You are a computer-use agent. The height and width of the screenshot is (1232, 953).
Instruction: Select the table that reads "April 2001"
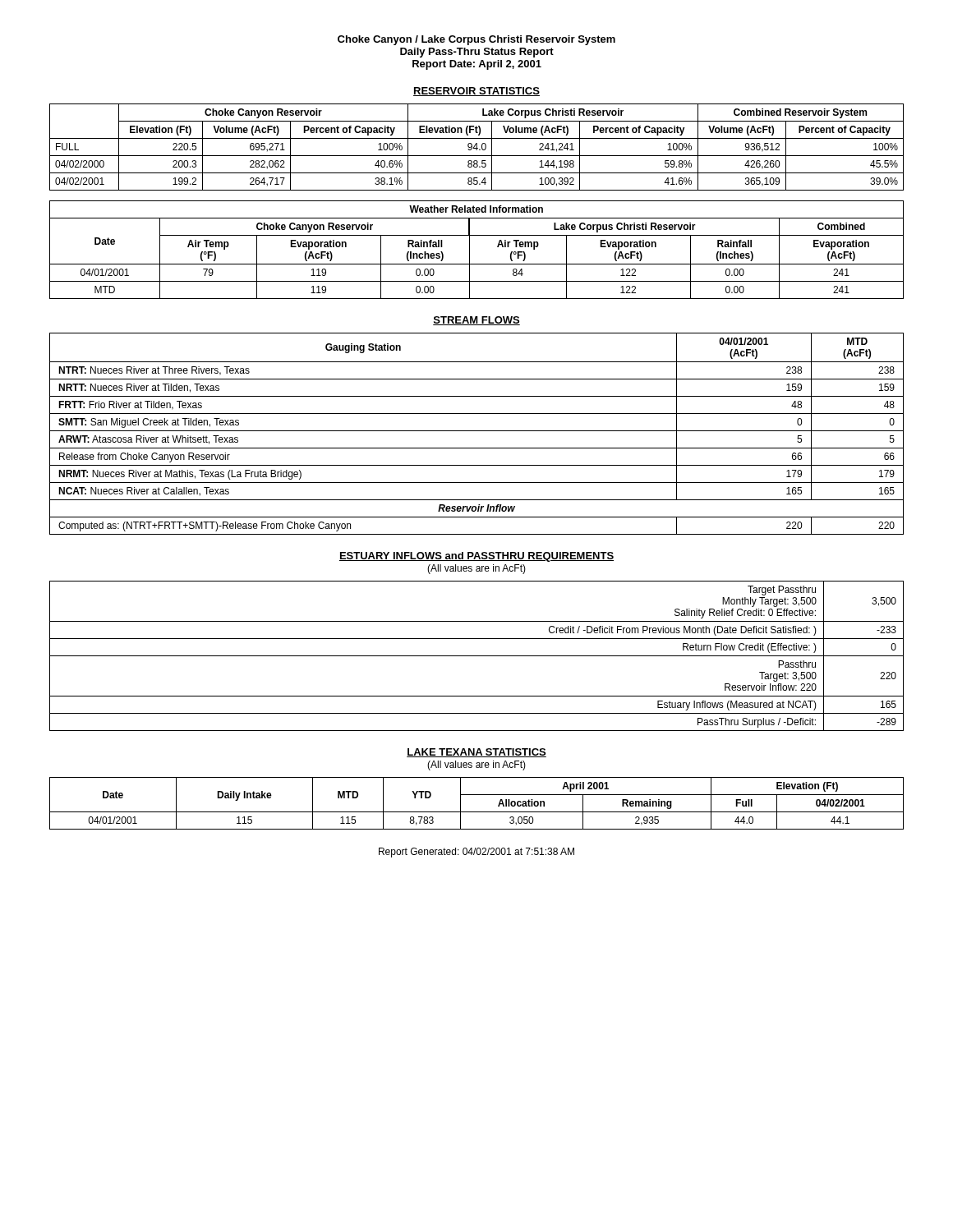coord(476,803)
